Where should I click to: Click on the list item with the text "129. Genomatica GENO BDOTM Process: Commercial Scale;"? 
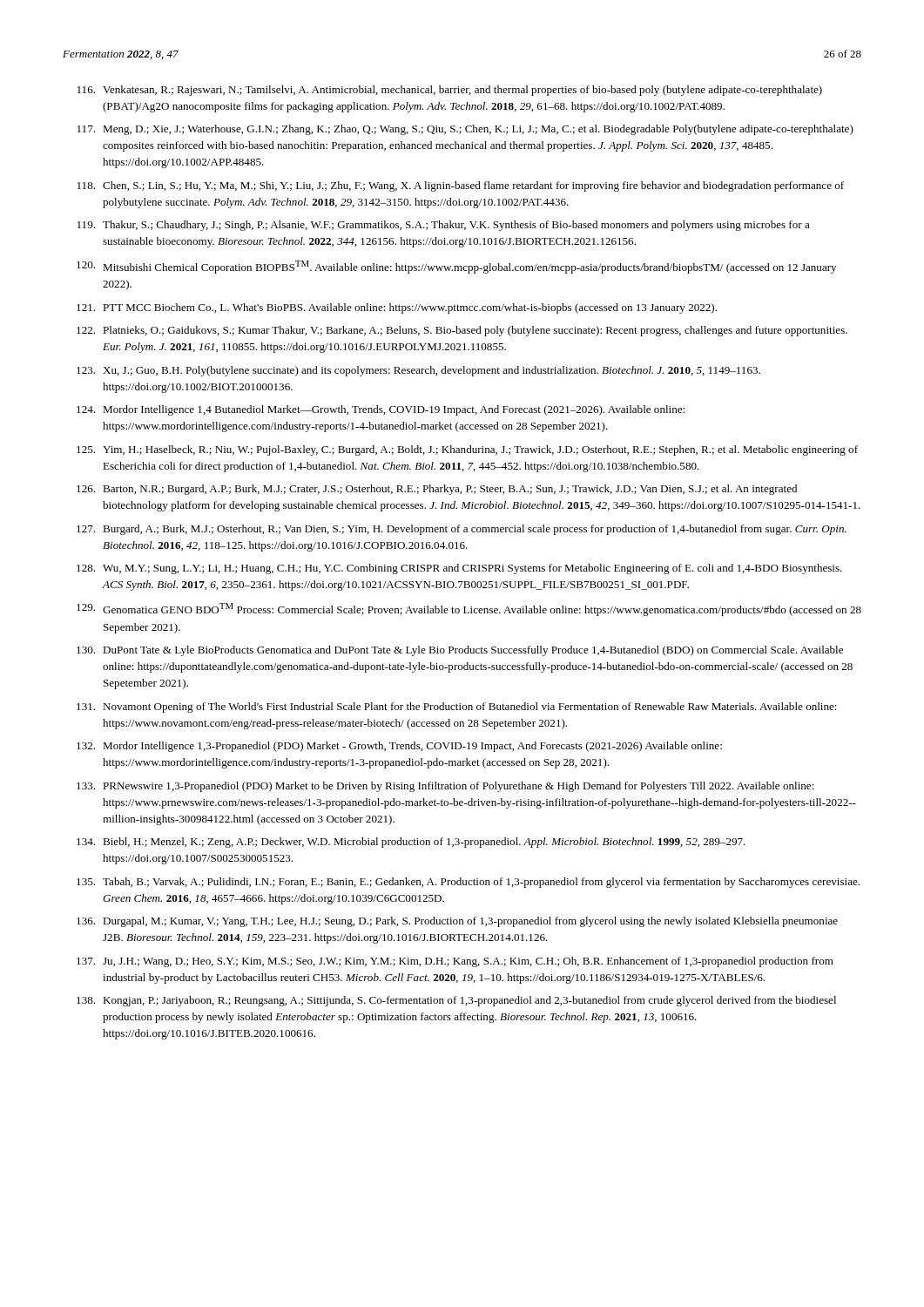[x=462, y=618]
